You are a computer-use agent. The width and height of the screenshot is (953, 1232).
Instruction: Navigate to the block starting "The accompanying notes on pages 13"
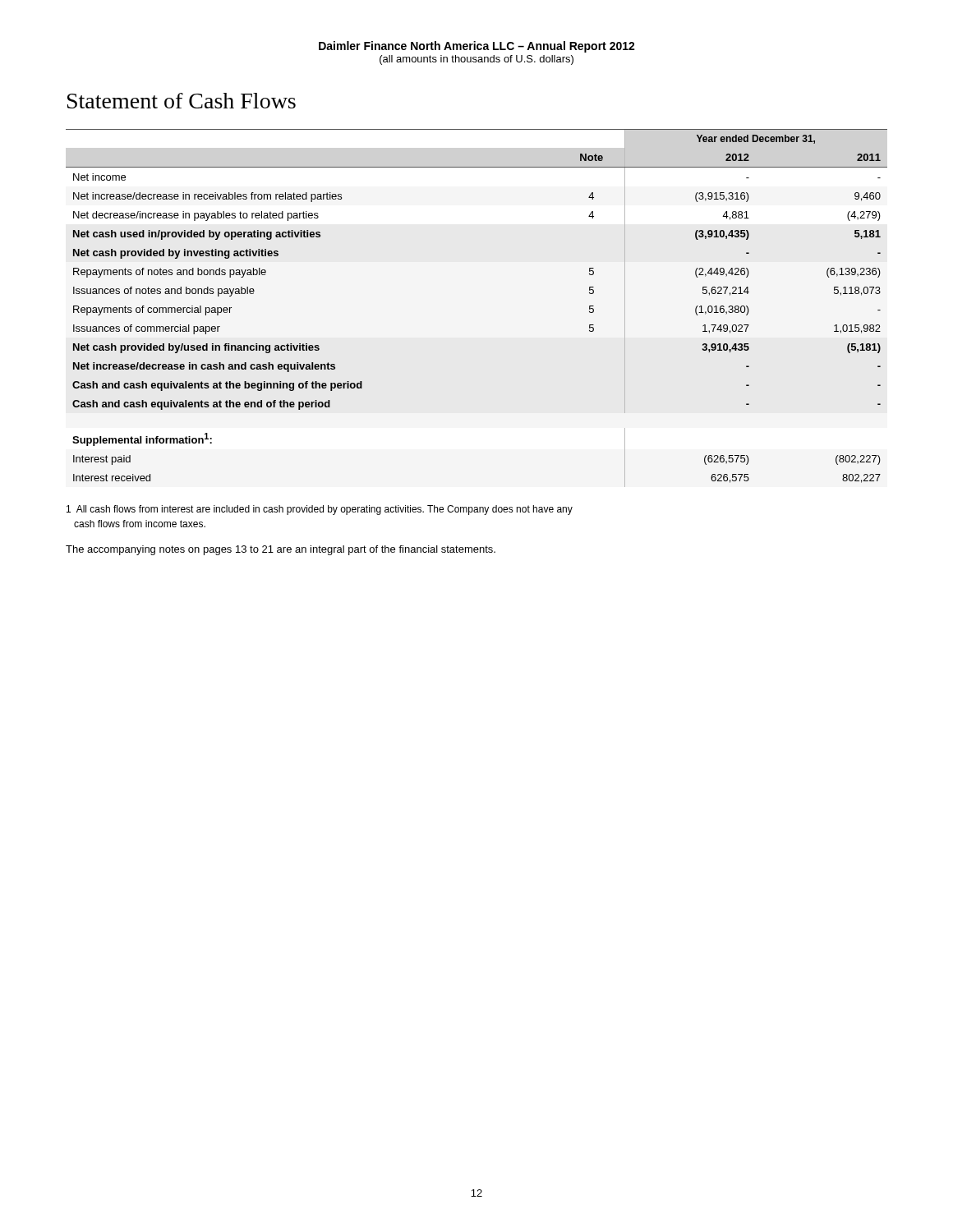click(281, 549)
